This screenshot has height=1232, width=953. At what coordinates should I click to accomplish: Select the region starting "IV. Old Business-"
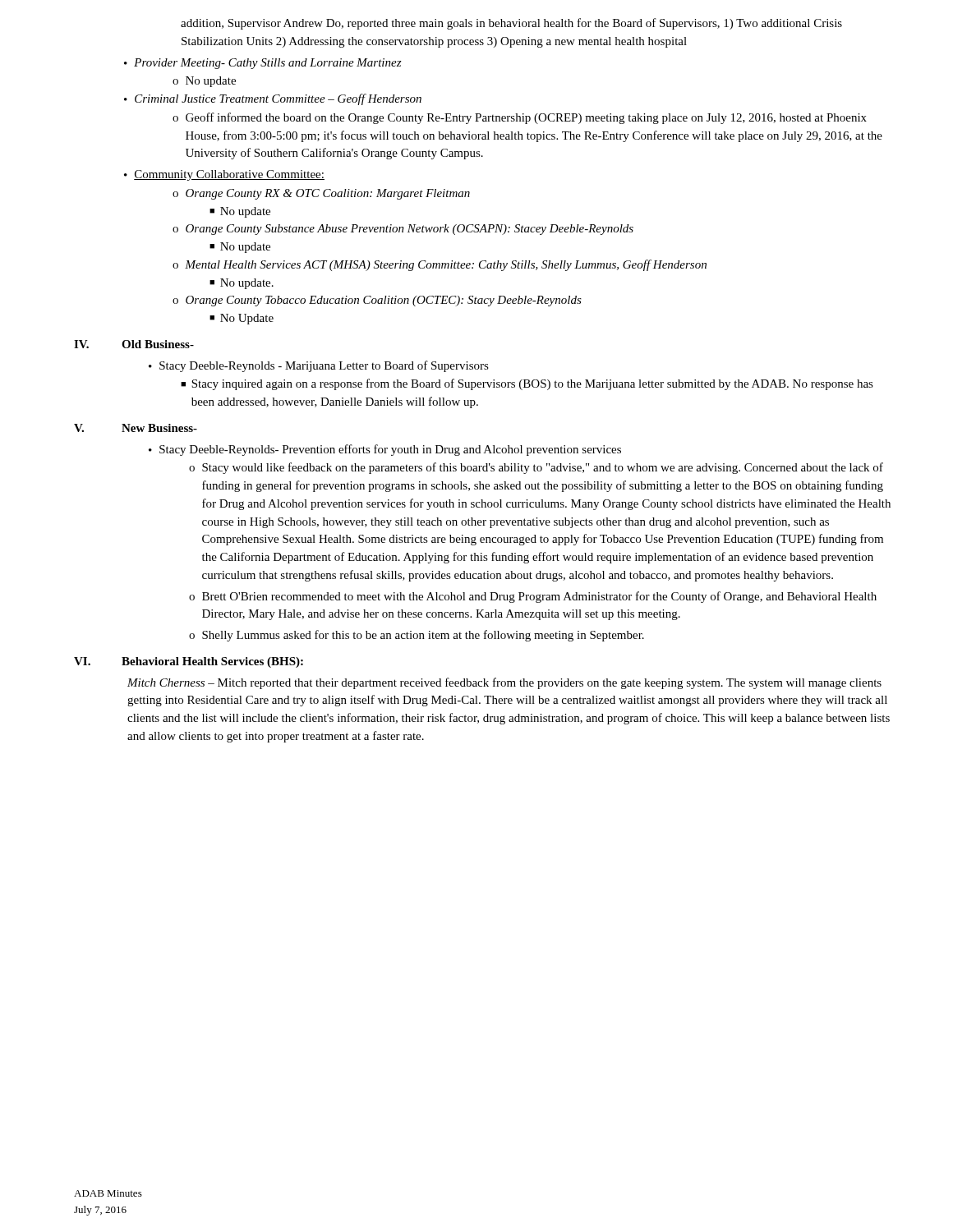[134, 345]
